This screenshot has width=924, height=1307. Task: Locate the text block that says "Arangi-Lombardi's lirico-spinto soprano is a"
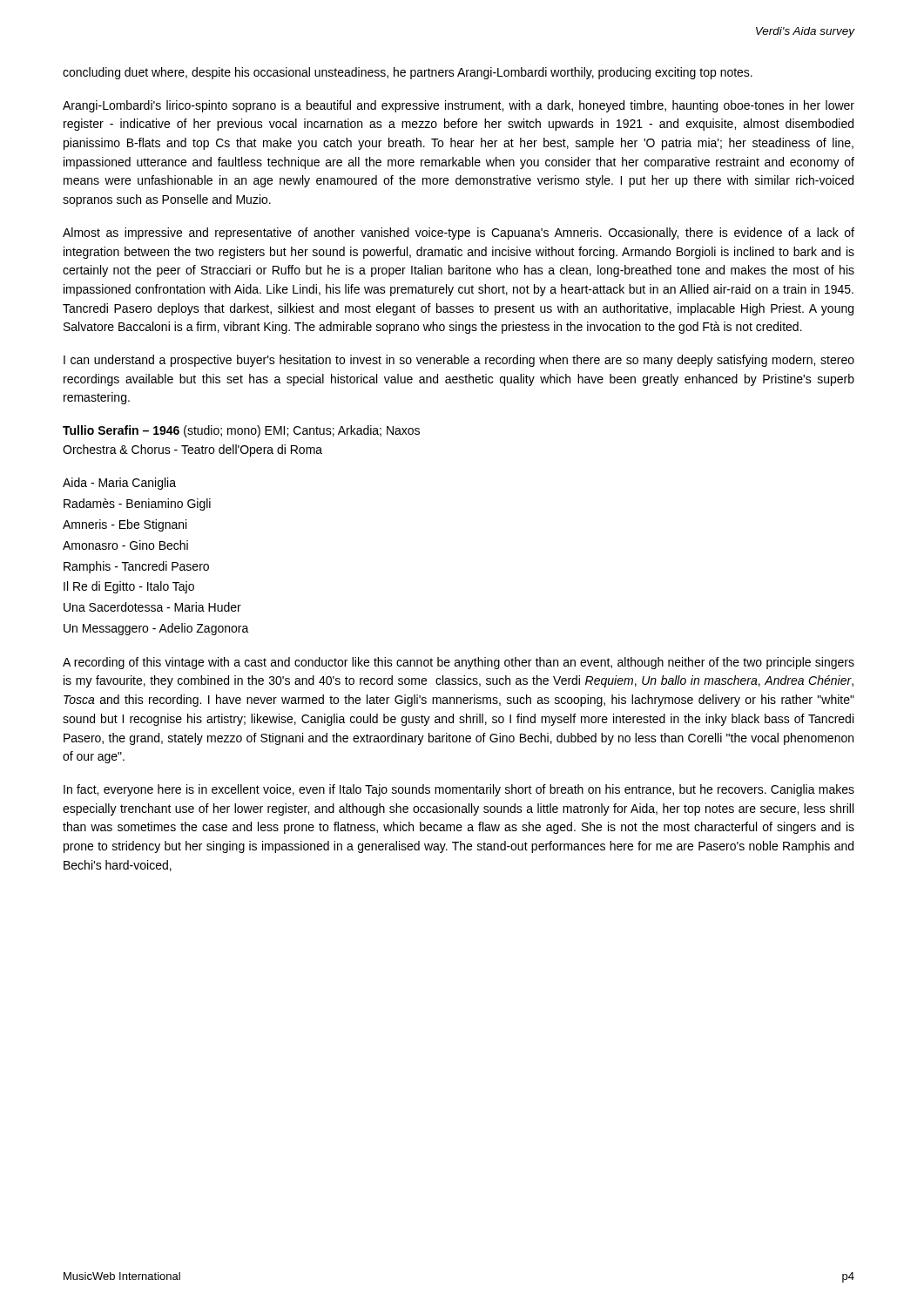pos(459,153)
